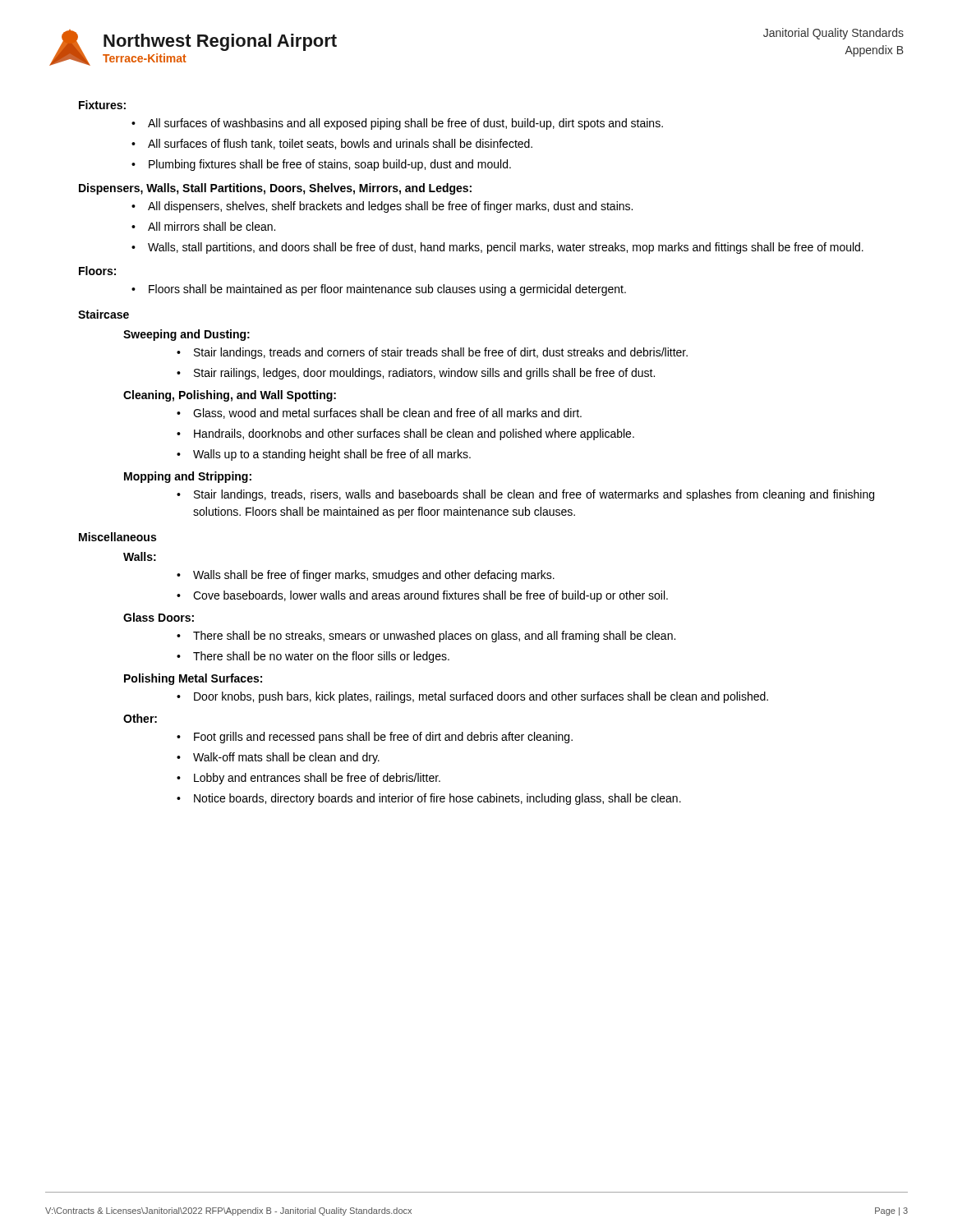
Task: Find the block on this page that starts "All surfaces of washbasins and all exposed piping"
Action: 406,123
